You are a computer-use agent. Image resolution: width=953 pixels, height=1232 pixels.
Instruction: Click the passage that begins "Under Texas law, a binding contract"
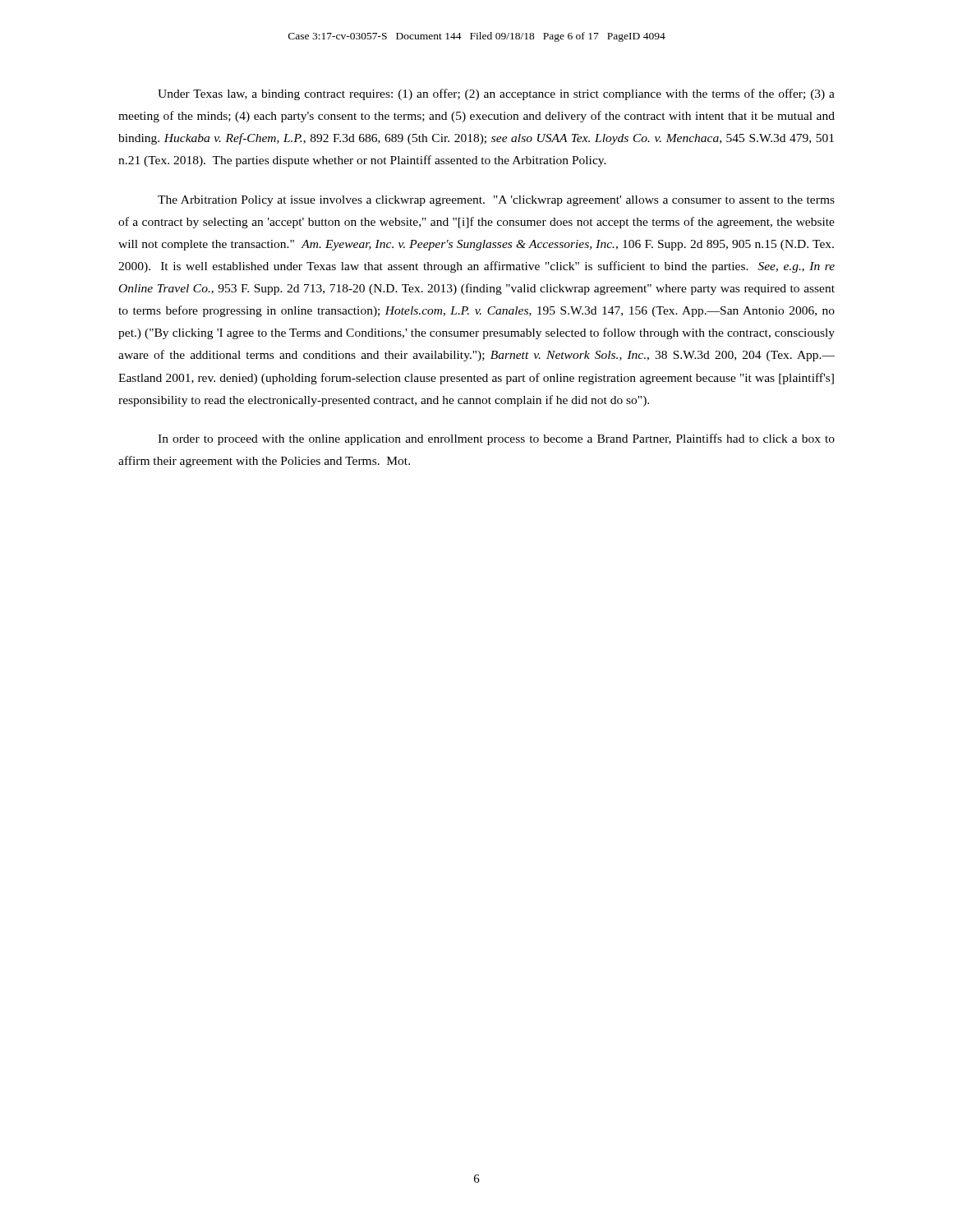click(x=476, y=127)
